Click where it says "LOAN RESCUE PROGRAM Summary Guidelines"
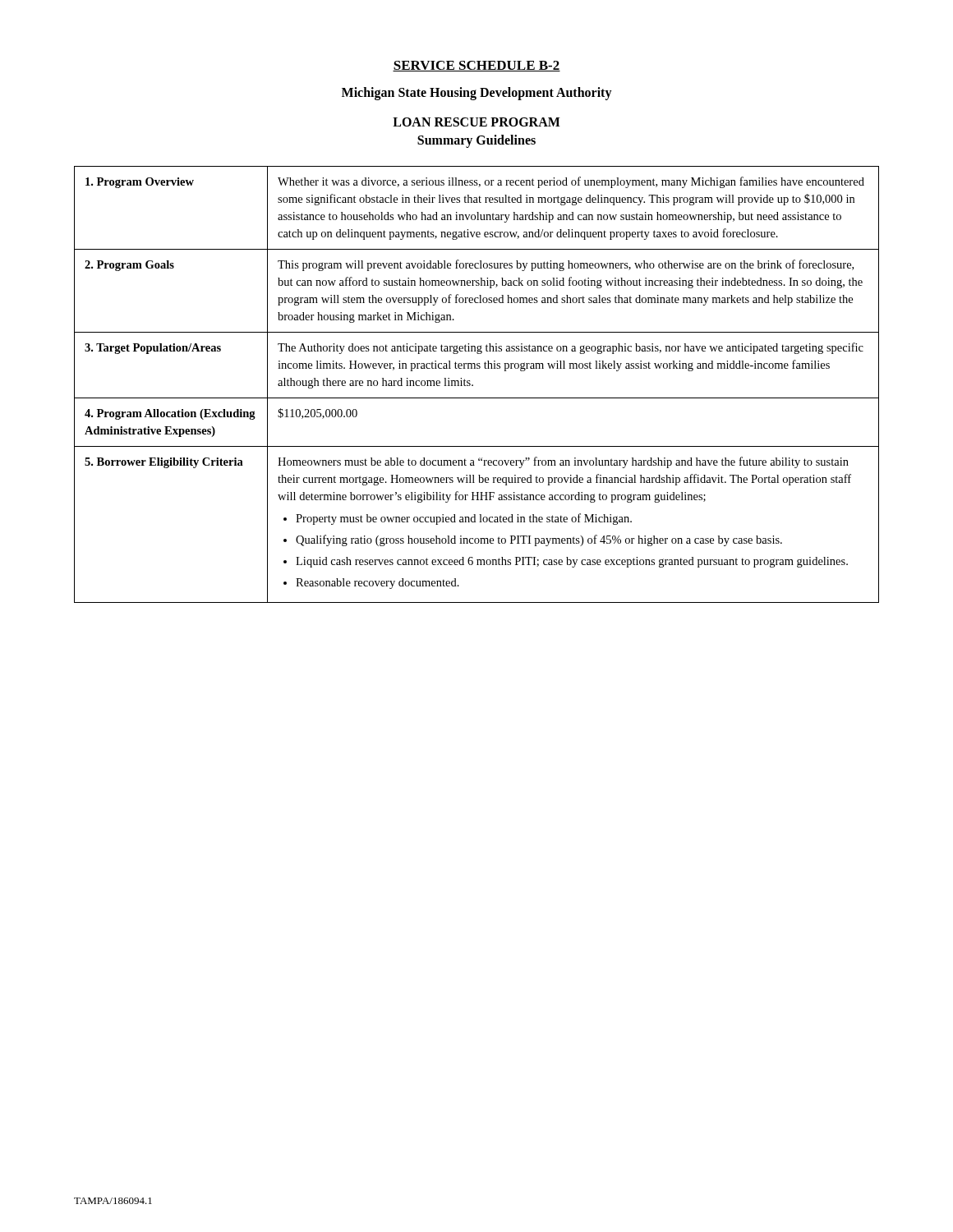Image resolution: width=953 pixels, height=1232 pixels. [476, 131]
